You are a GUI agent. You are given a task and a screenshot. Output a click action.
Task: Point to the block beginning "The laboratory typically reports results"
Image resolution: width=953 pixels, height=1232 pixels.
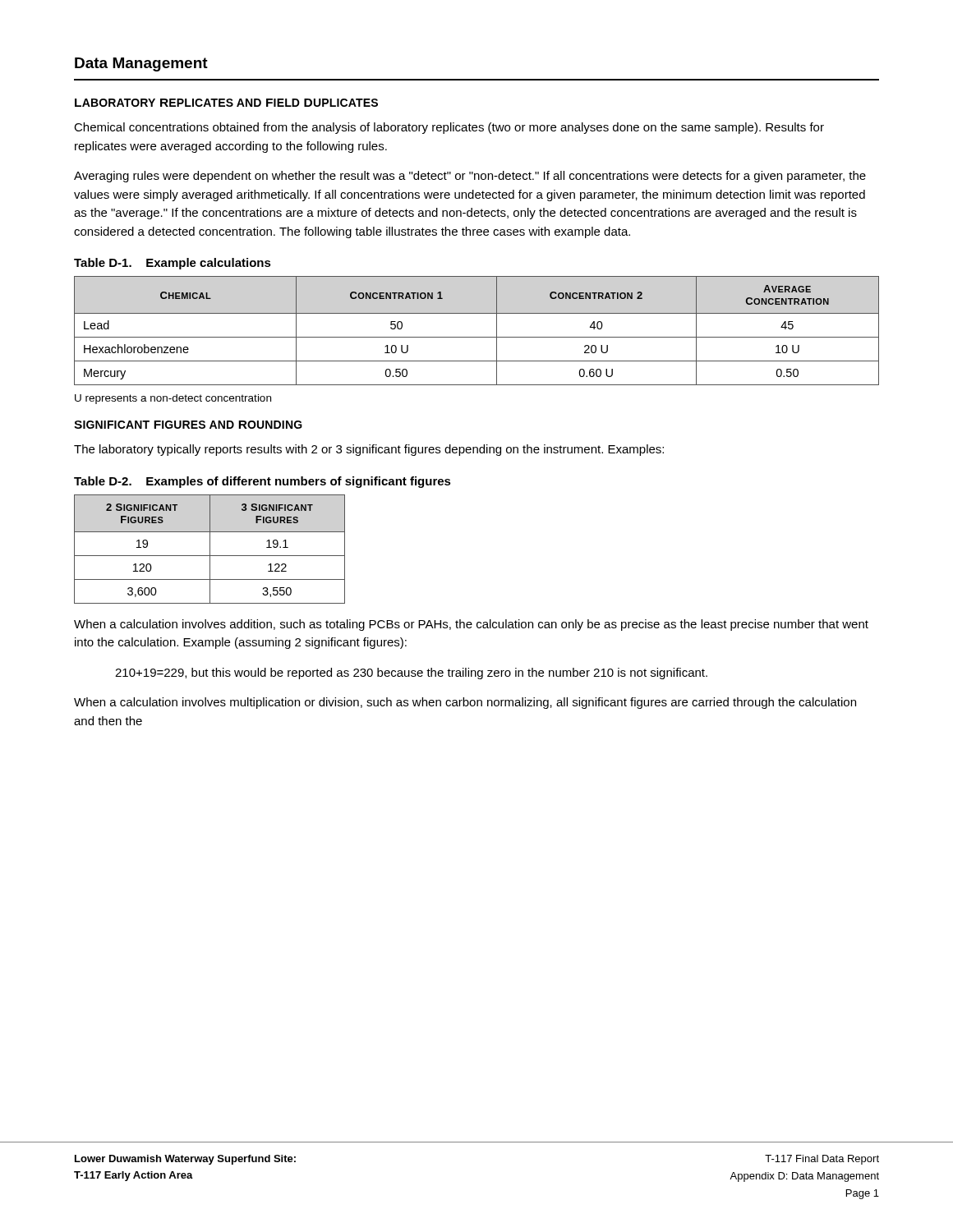tap(476, 449)
